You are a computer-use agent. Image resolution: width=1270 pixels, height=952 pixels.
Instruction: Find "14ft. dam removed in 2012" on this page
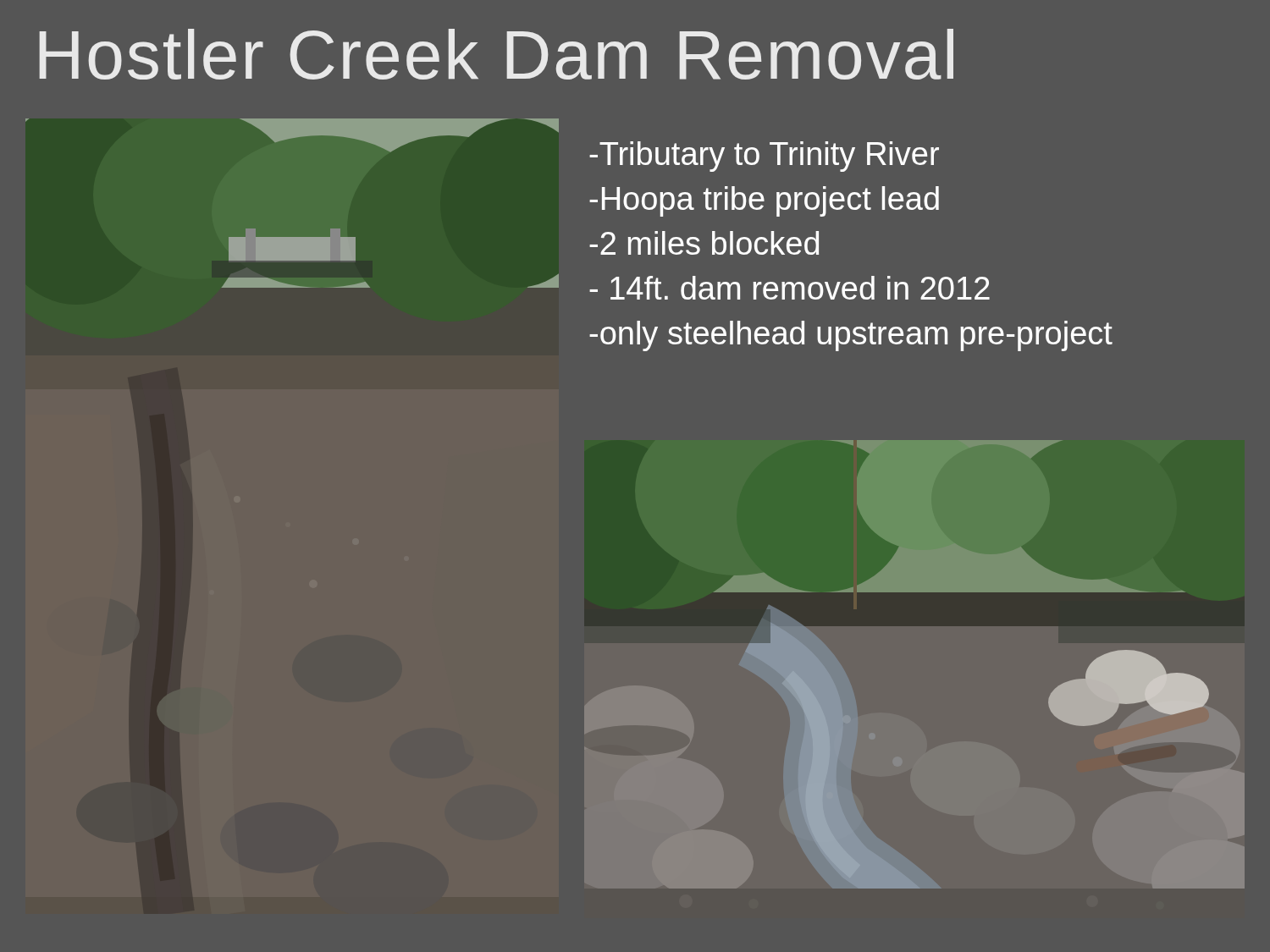click(790, 289)
